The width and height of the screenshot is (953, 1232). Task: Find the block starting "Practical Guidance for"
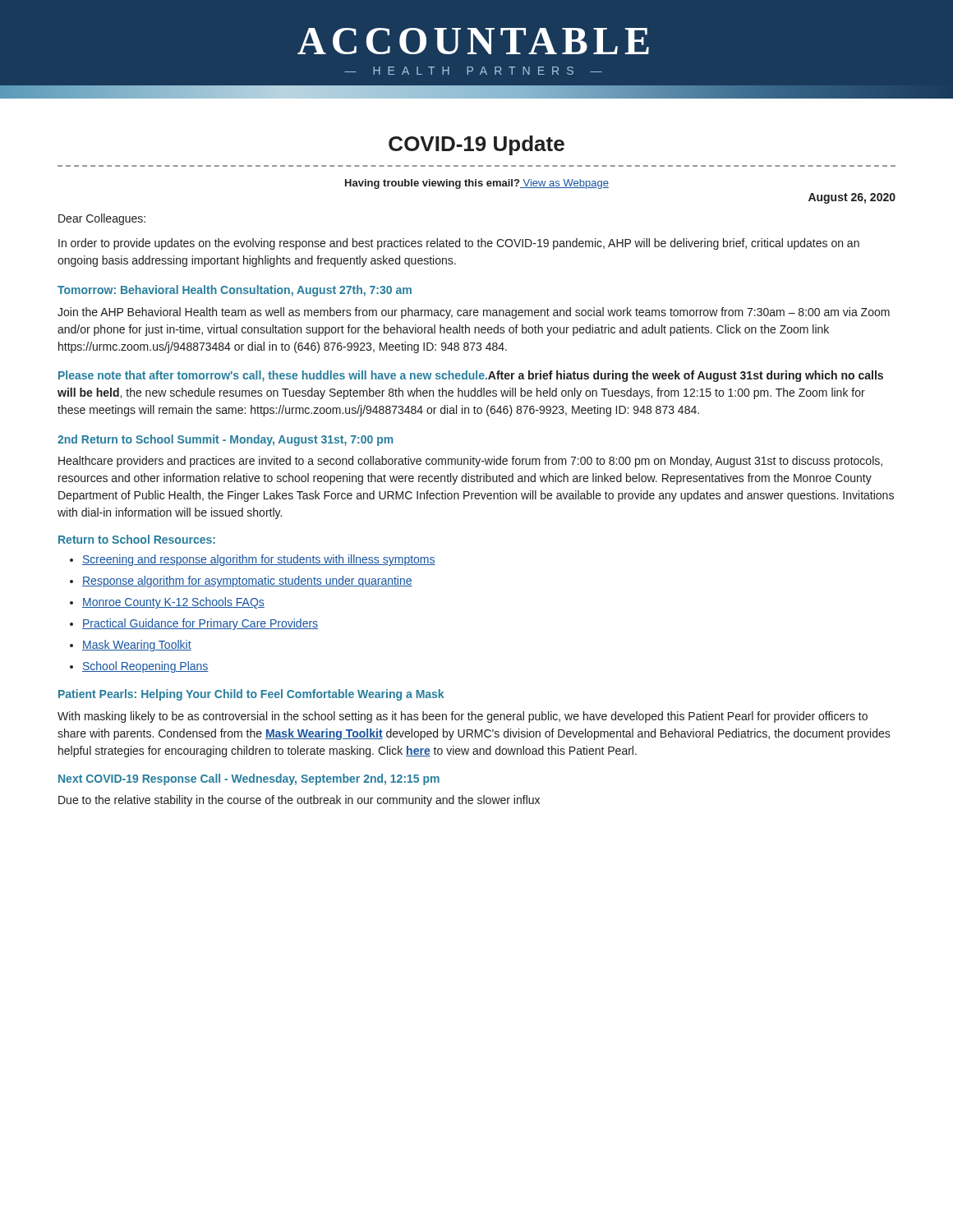tap(200, 624)
